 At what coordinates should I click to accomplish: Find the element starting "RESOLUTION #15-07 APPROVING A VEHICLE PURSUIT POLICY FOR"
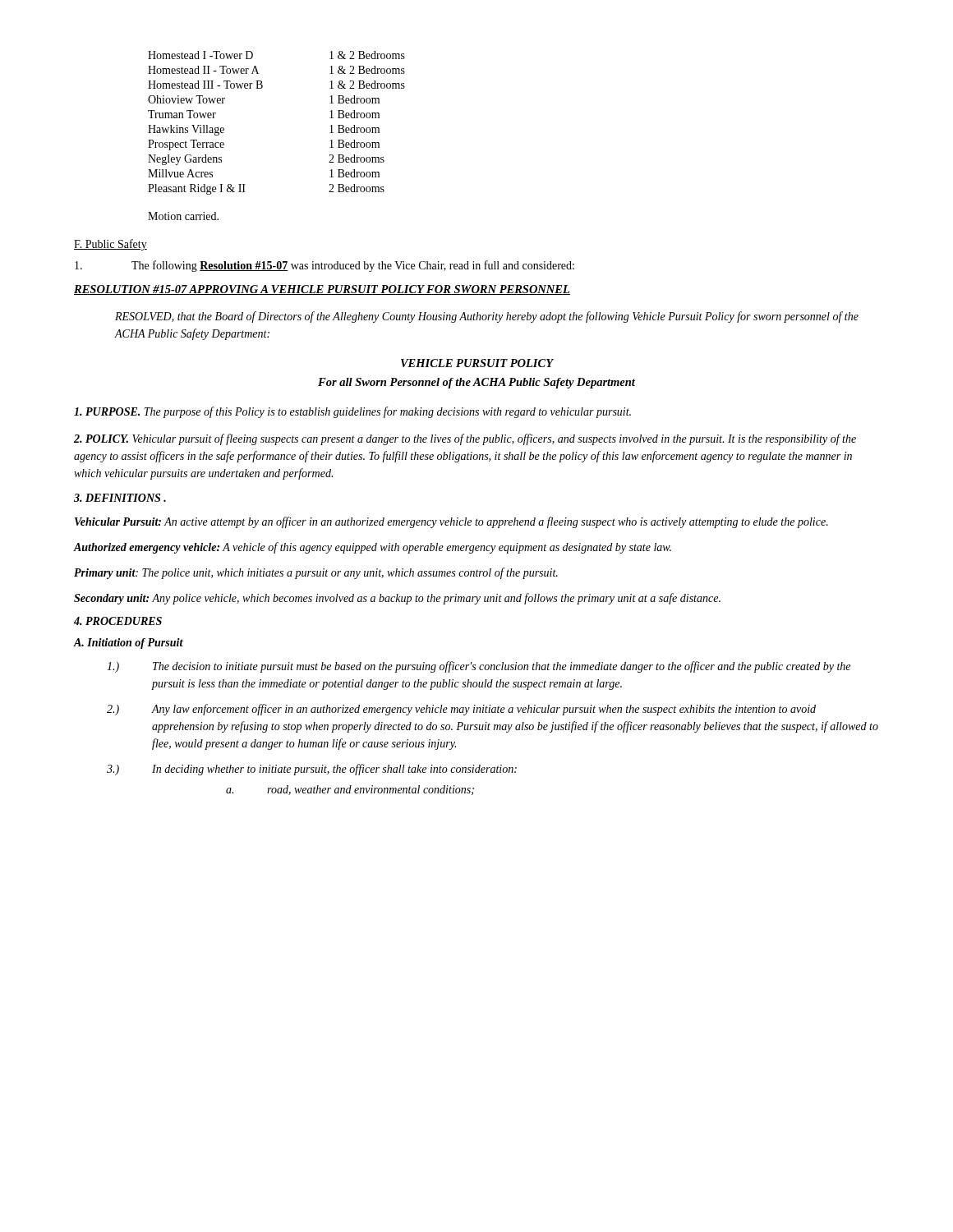322,289
